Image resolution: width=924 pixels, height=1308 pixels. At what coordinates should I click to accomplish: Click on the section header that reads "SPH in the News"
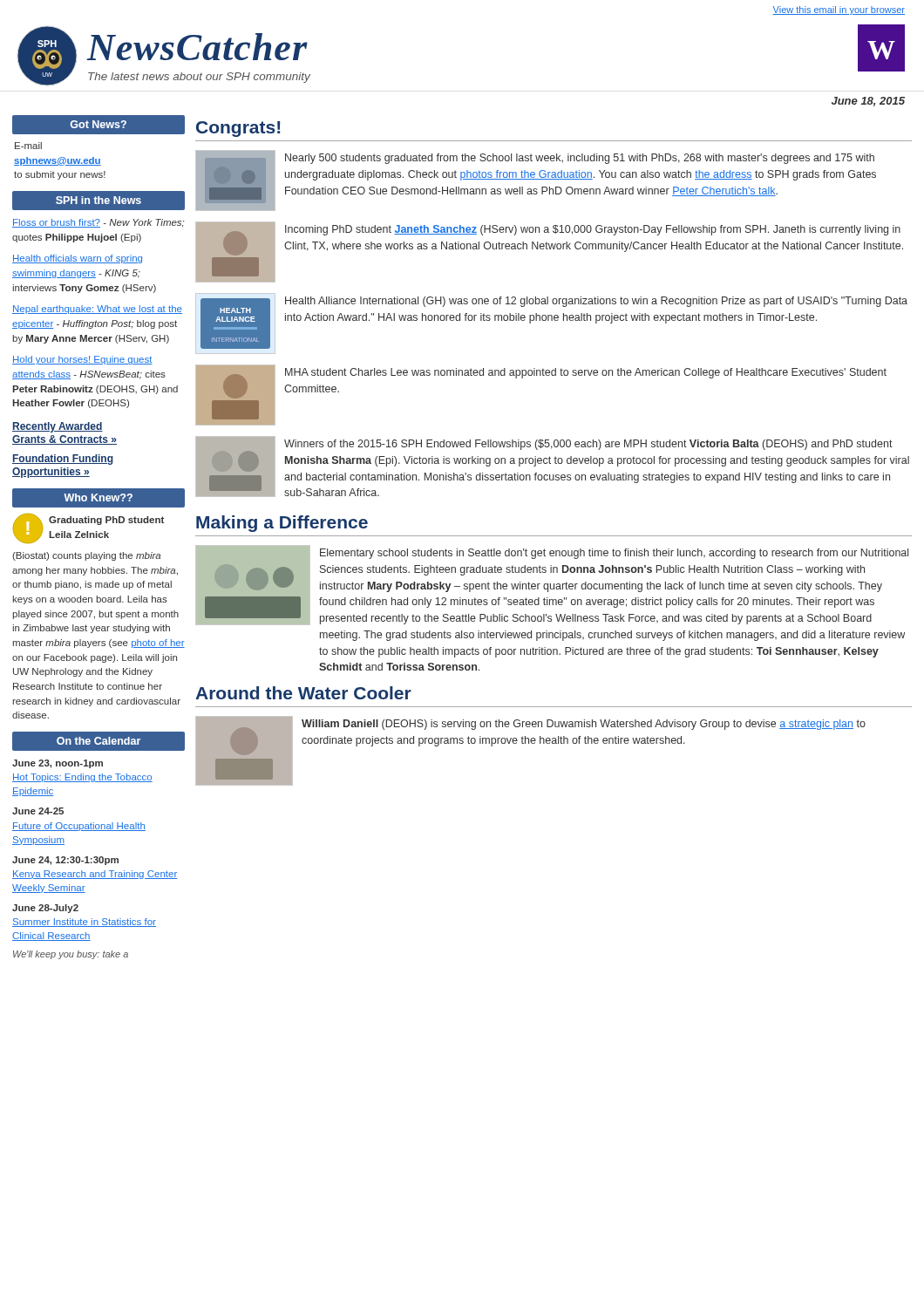coord(98,201)
